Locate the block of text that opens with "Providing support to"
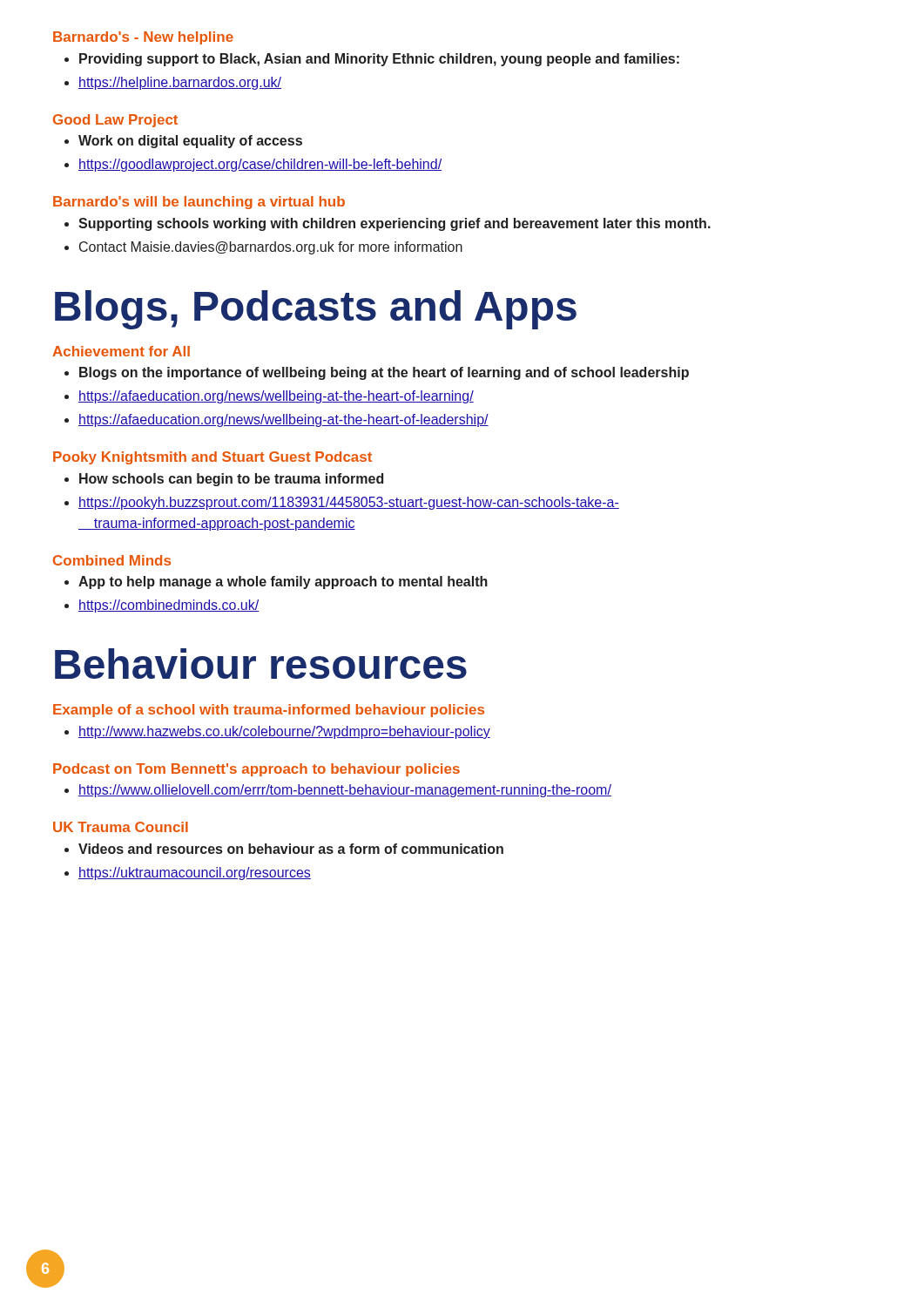Image resolution: width=924 pixels, height=1307 pixels. point(379,58)
